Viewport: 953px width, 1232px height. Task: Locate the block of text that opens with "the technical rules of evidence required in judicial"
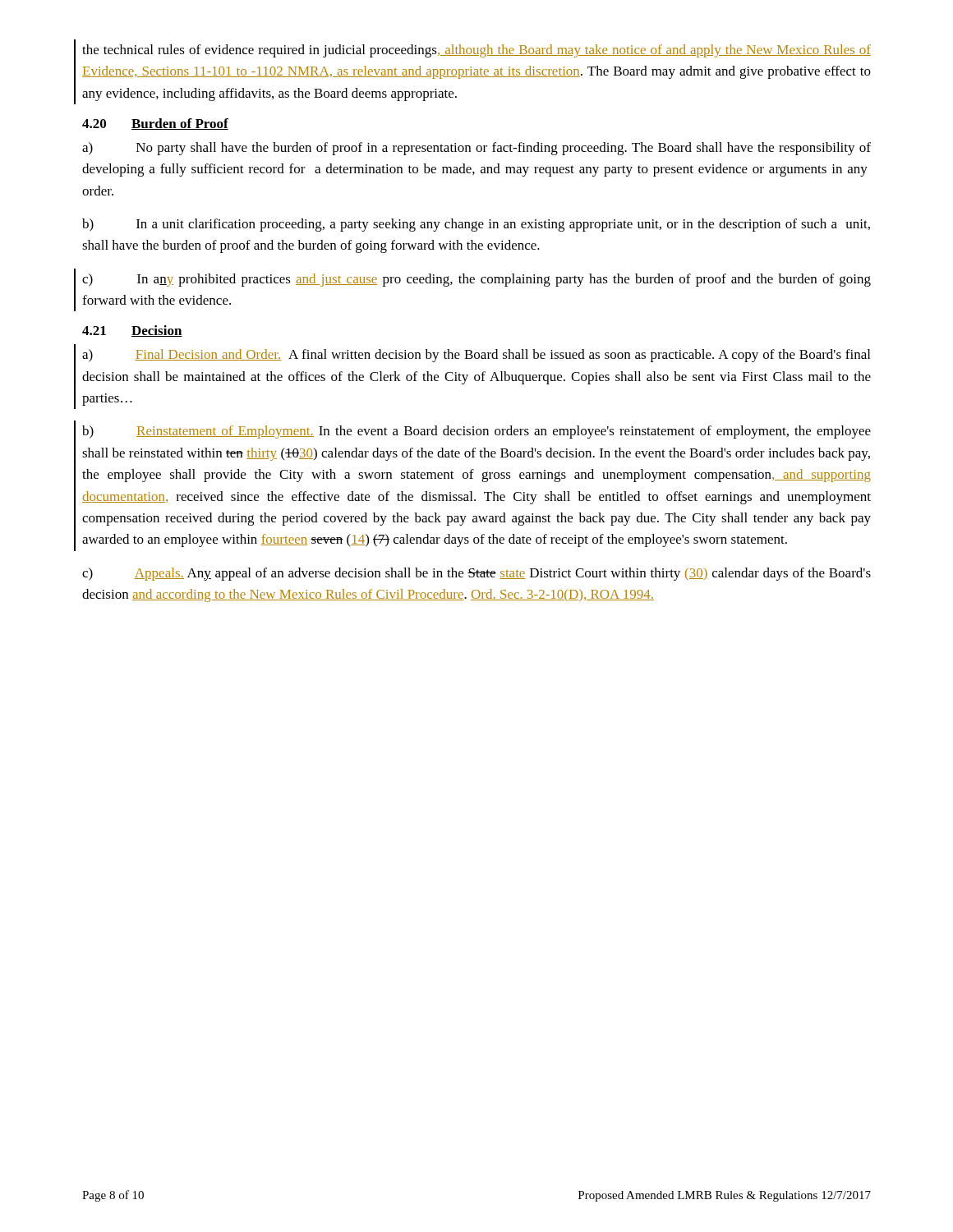point(476,72)
